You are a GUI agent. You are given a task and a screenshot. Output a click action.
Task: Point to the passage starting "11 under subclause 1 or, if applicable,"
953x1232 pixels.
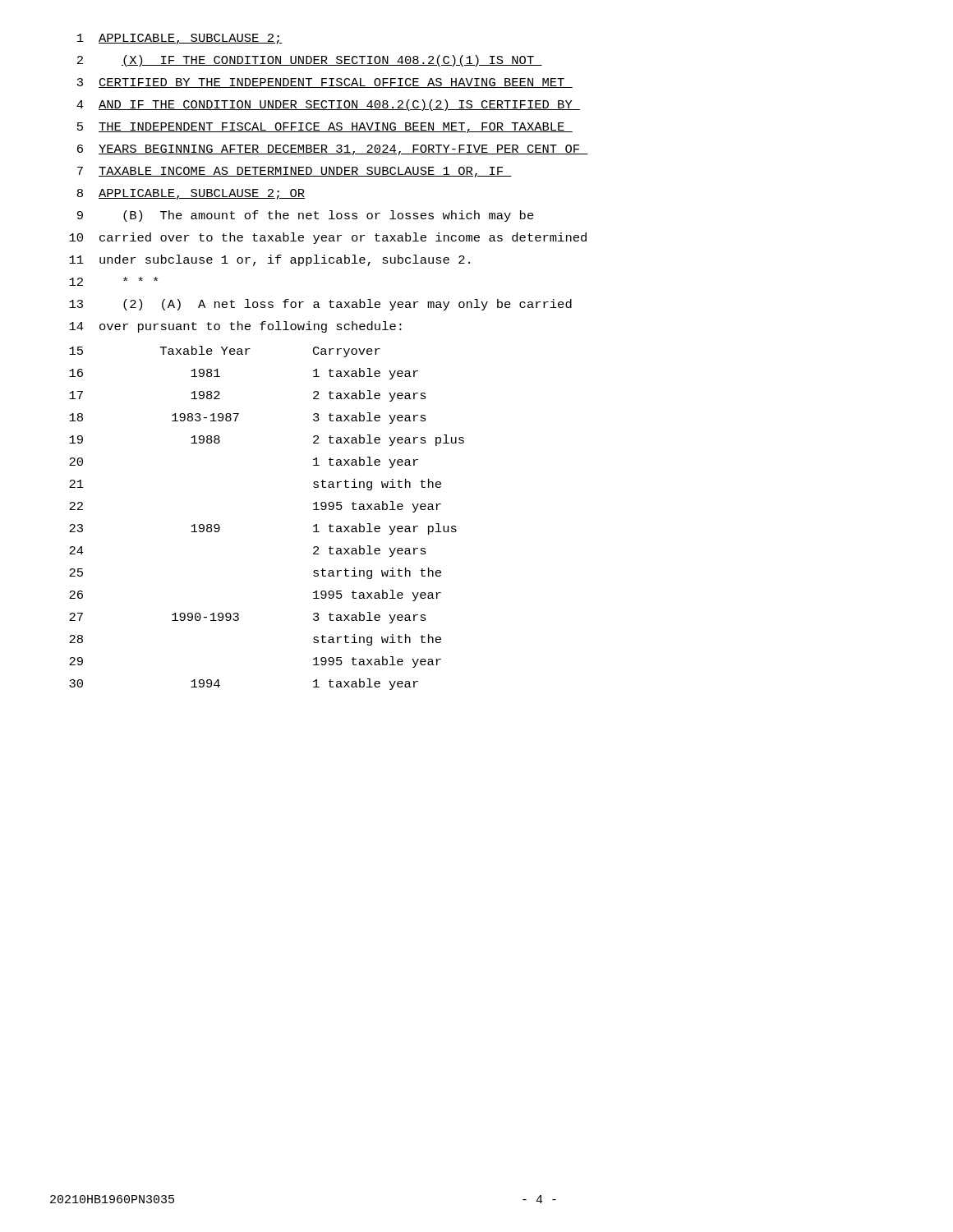pos(476,260)
